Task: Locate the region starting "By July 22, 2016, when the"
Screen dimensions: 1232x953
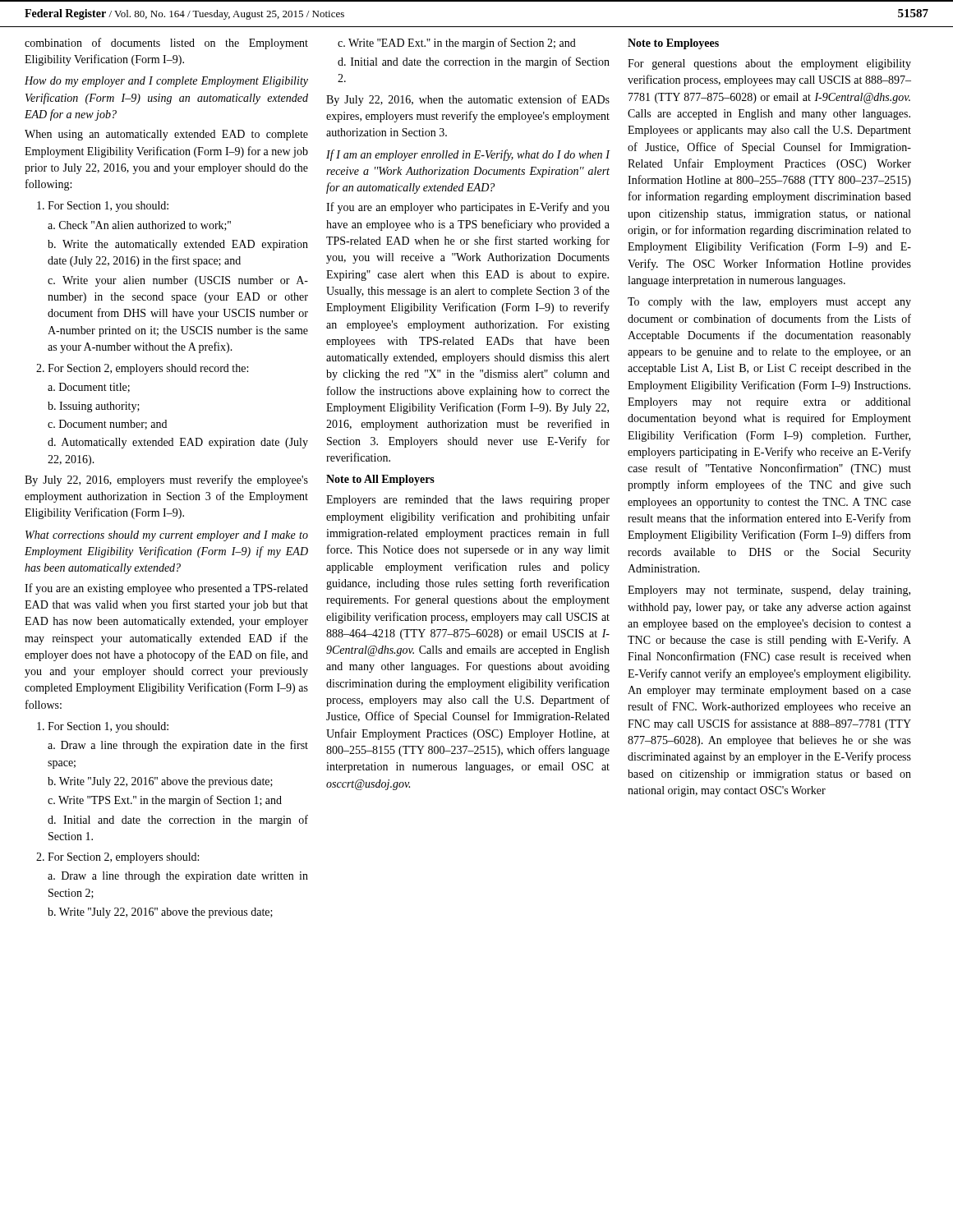Action: [x=468, y=116]
